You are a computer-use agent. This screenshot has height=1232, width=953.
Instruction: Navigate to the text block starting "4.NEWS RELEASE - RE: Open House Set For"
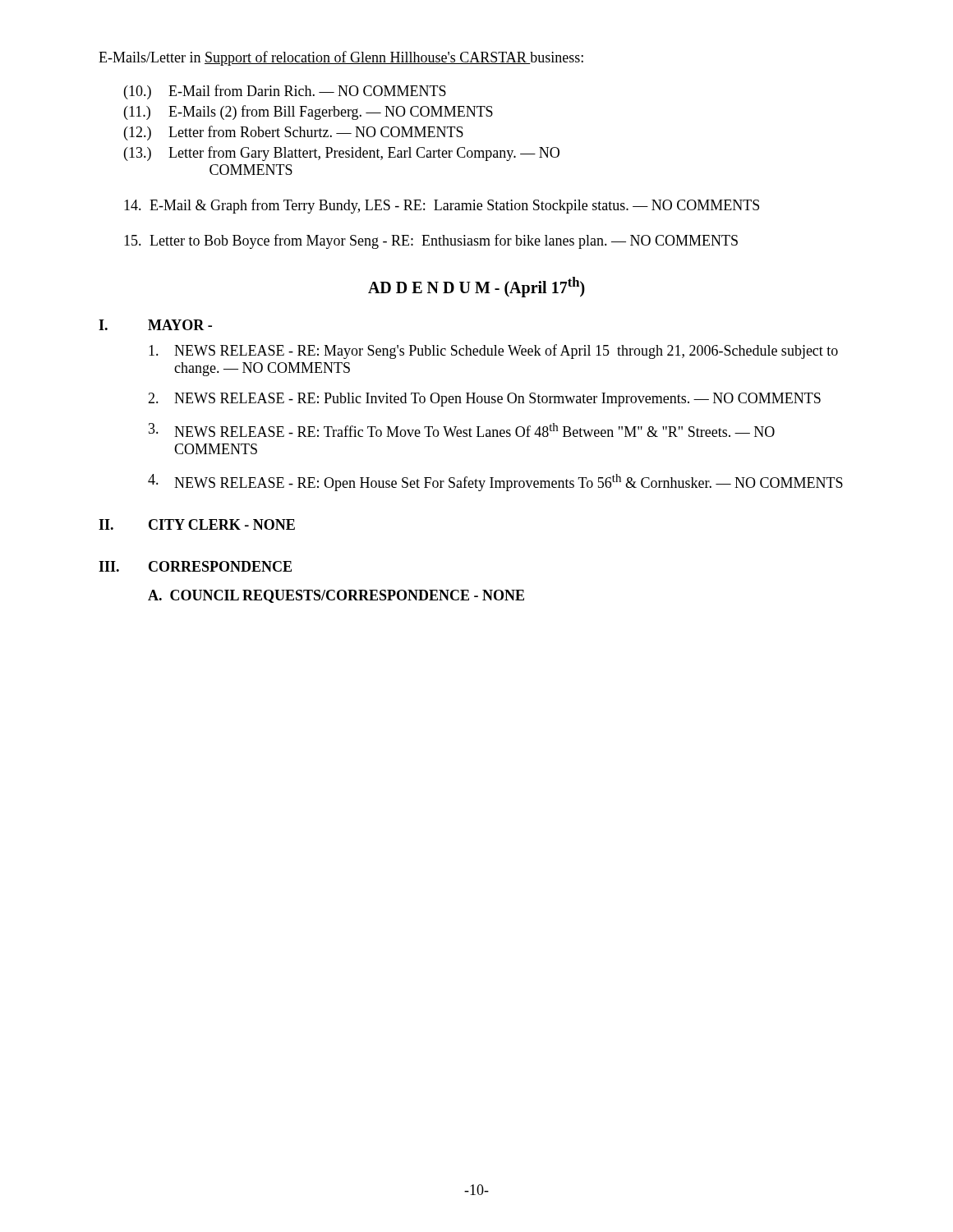tap(501, 481)
